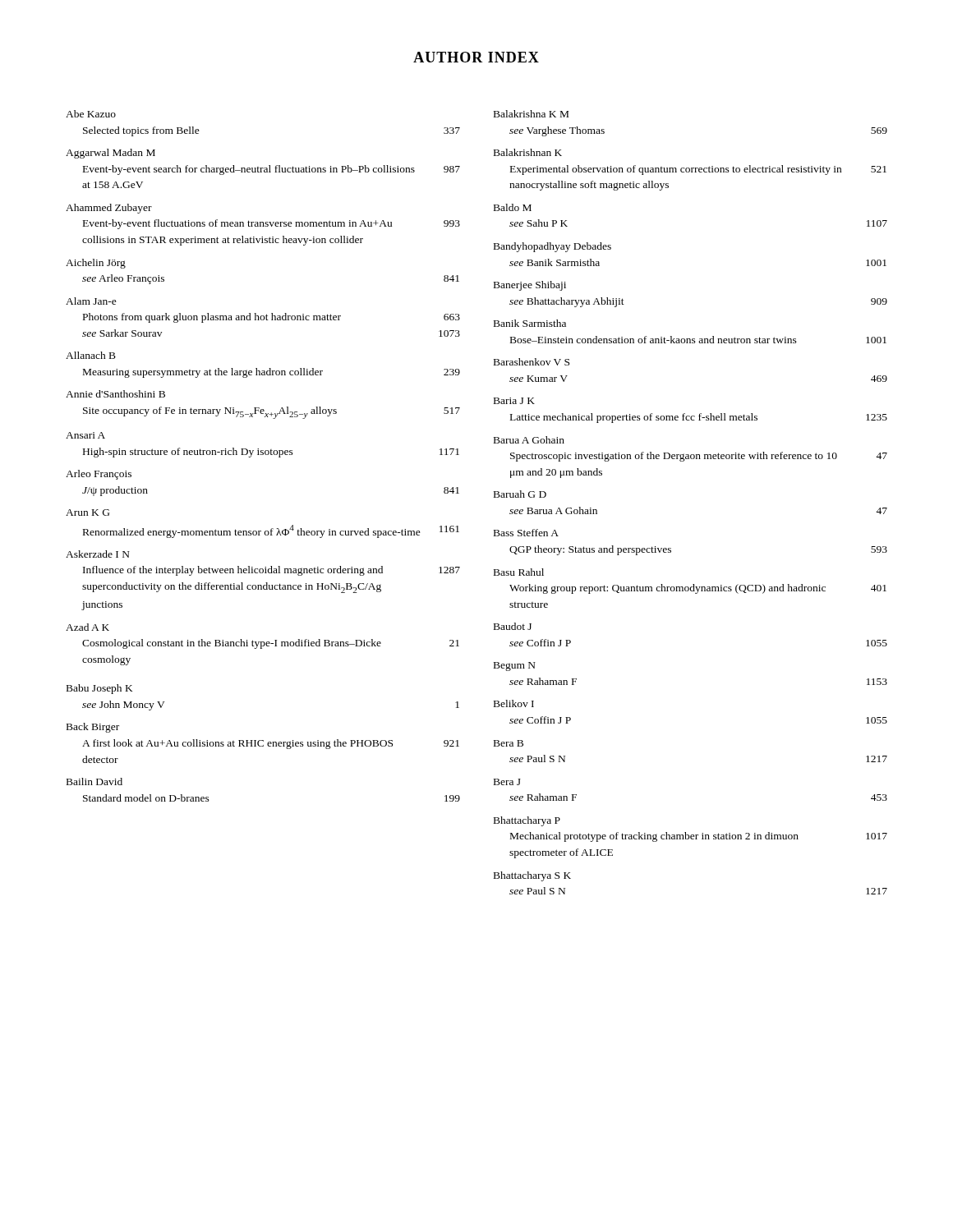This screenshot has width=953, height=1232.
Task: Where does it say "Baldo M see Sahu P K1107"?
Action: [x=513, y=207]
